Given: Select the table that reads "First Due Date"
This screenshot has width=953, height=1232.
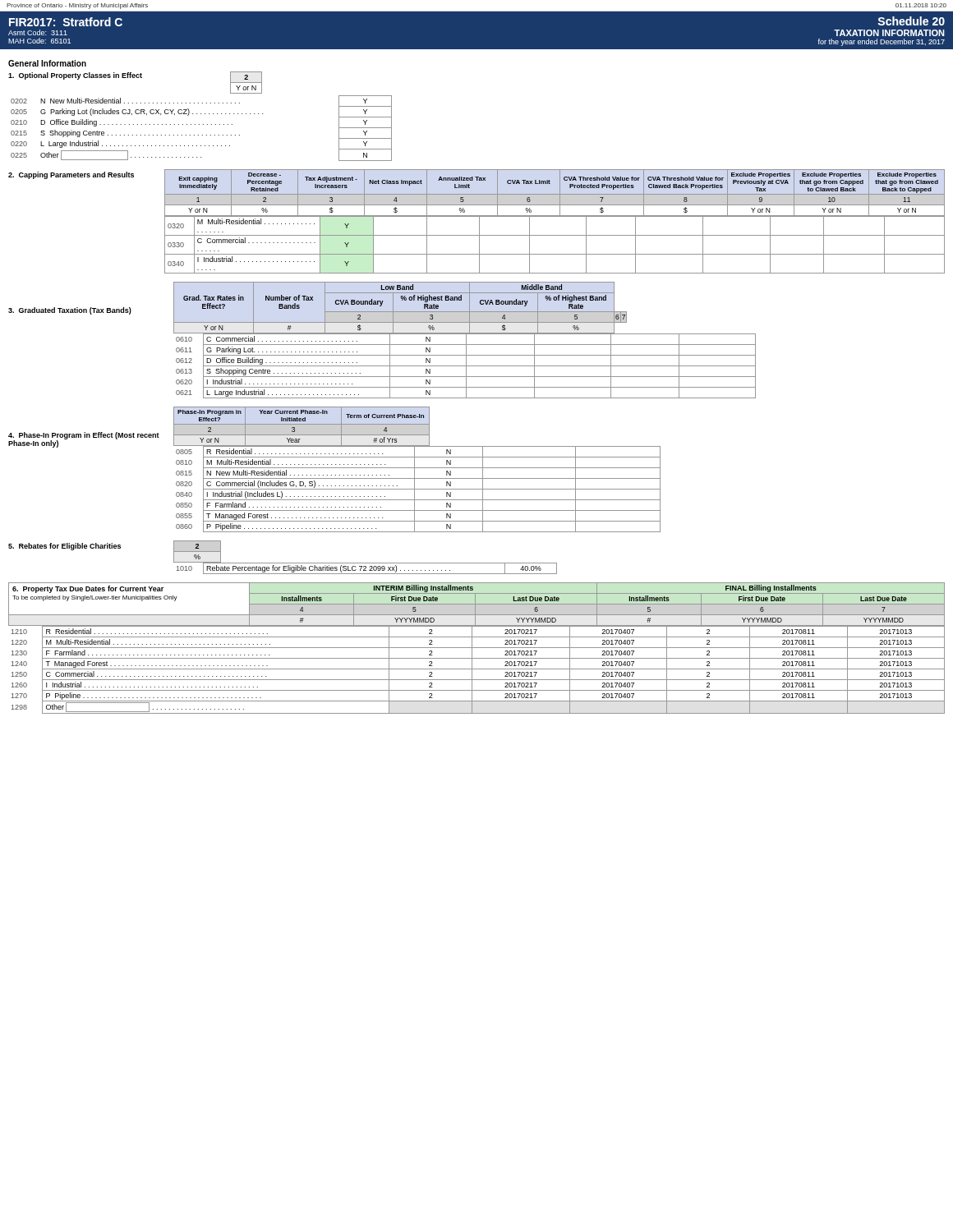Looking at the screenshot, I should coord(476,648).
